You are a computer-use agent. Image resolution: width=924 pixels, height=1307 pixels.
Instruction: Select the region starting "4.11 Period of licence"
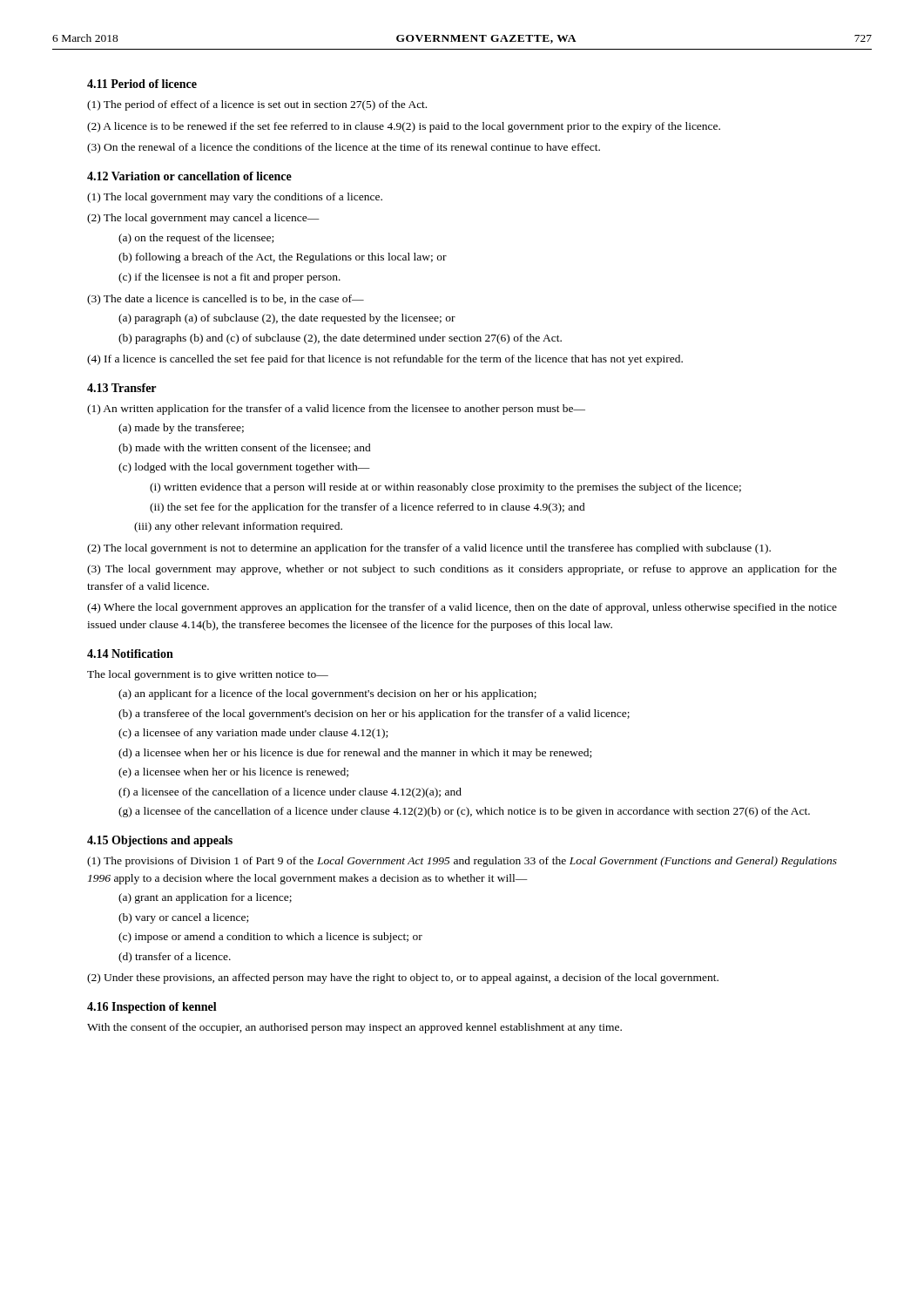tap(142, 84)
